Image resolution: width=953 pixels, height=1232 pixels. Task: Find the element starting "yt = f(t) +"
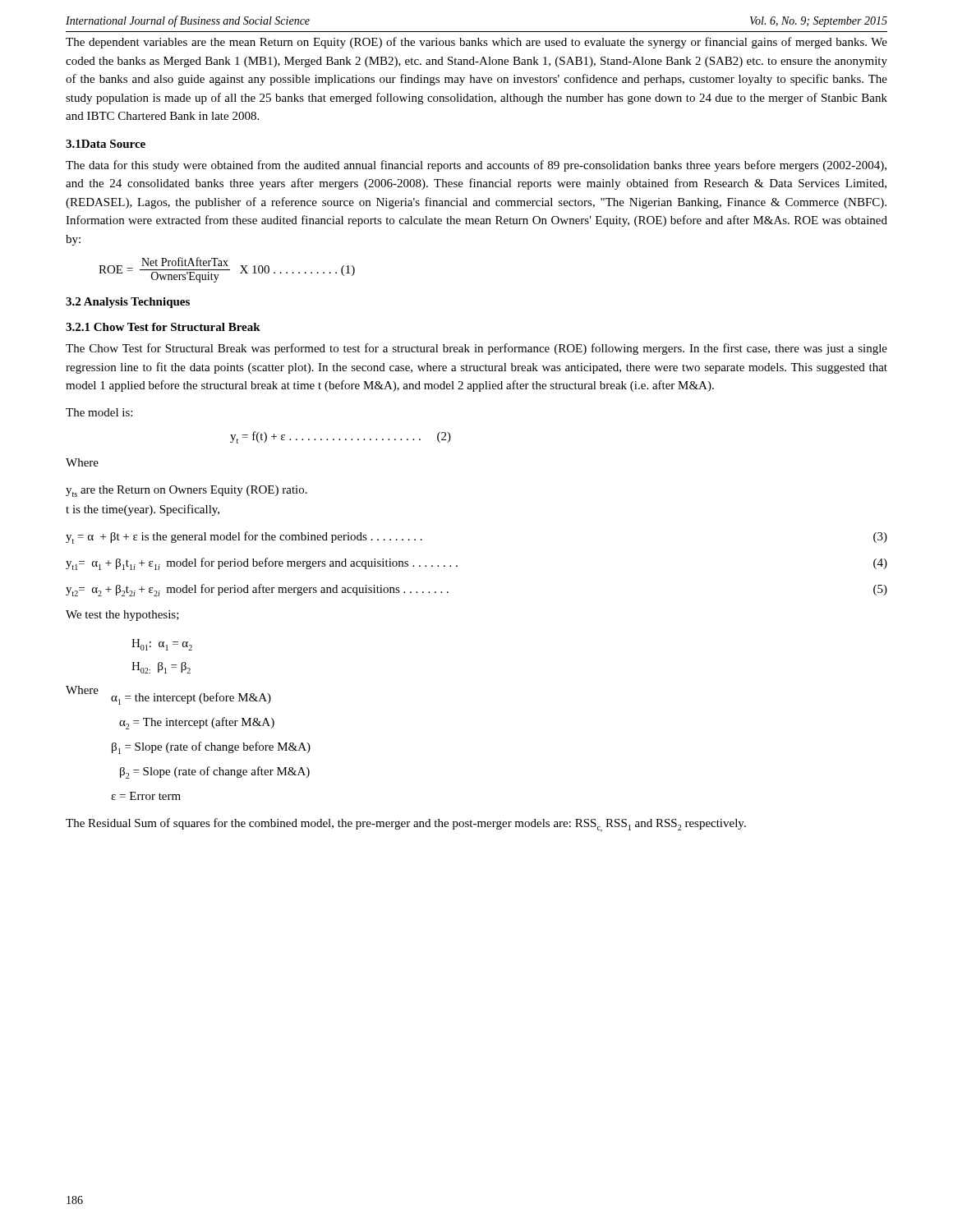click(341, 437)
